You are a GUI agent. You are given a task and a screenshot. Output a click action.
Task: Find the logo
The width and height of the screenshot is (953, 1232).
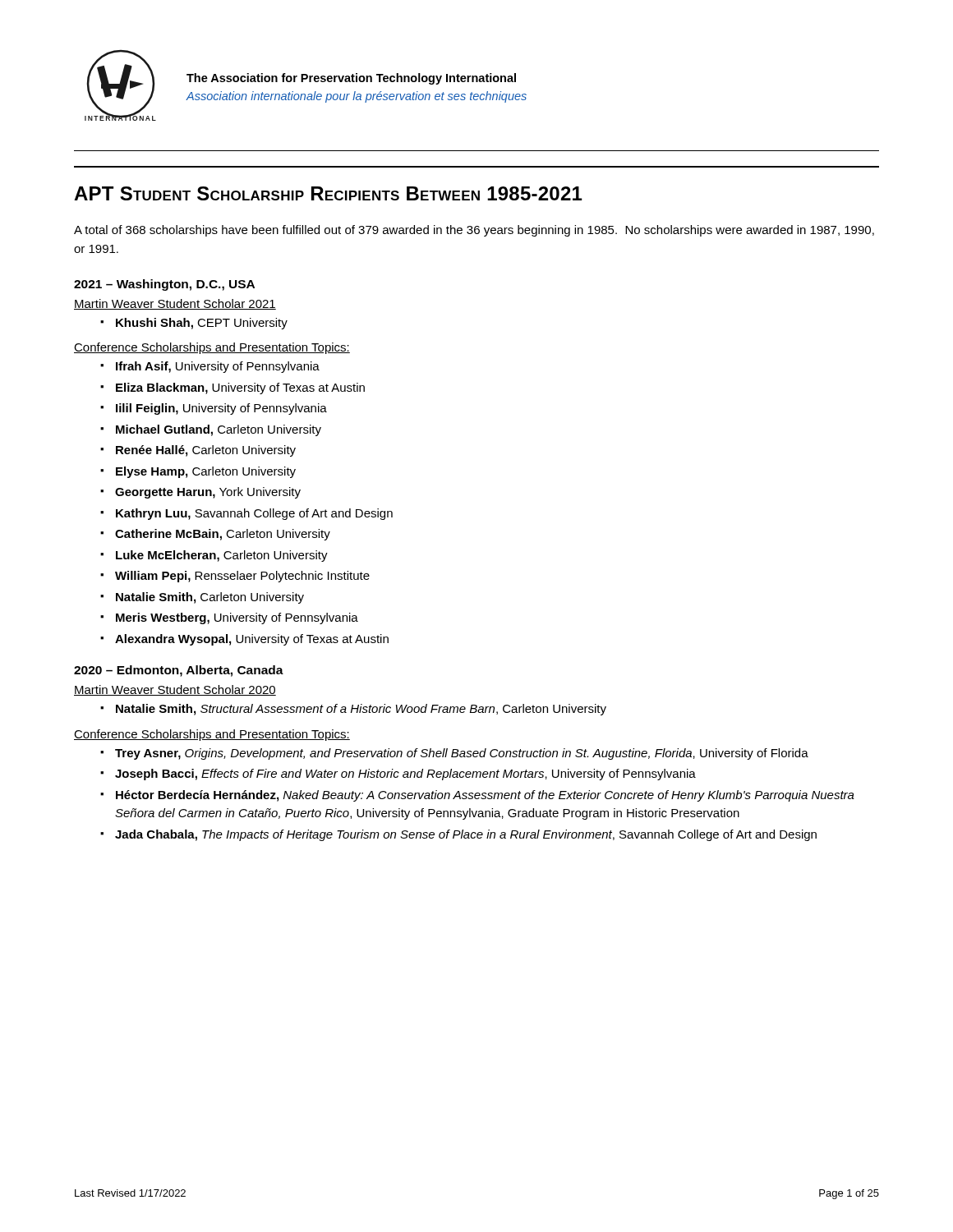121,87
